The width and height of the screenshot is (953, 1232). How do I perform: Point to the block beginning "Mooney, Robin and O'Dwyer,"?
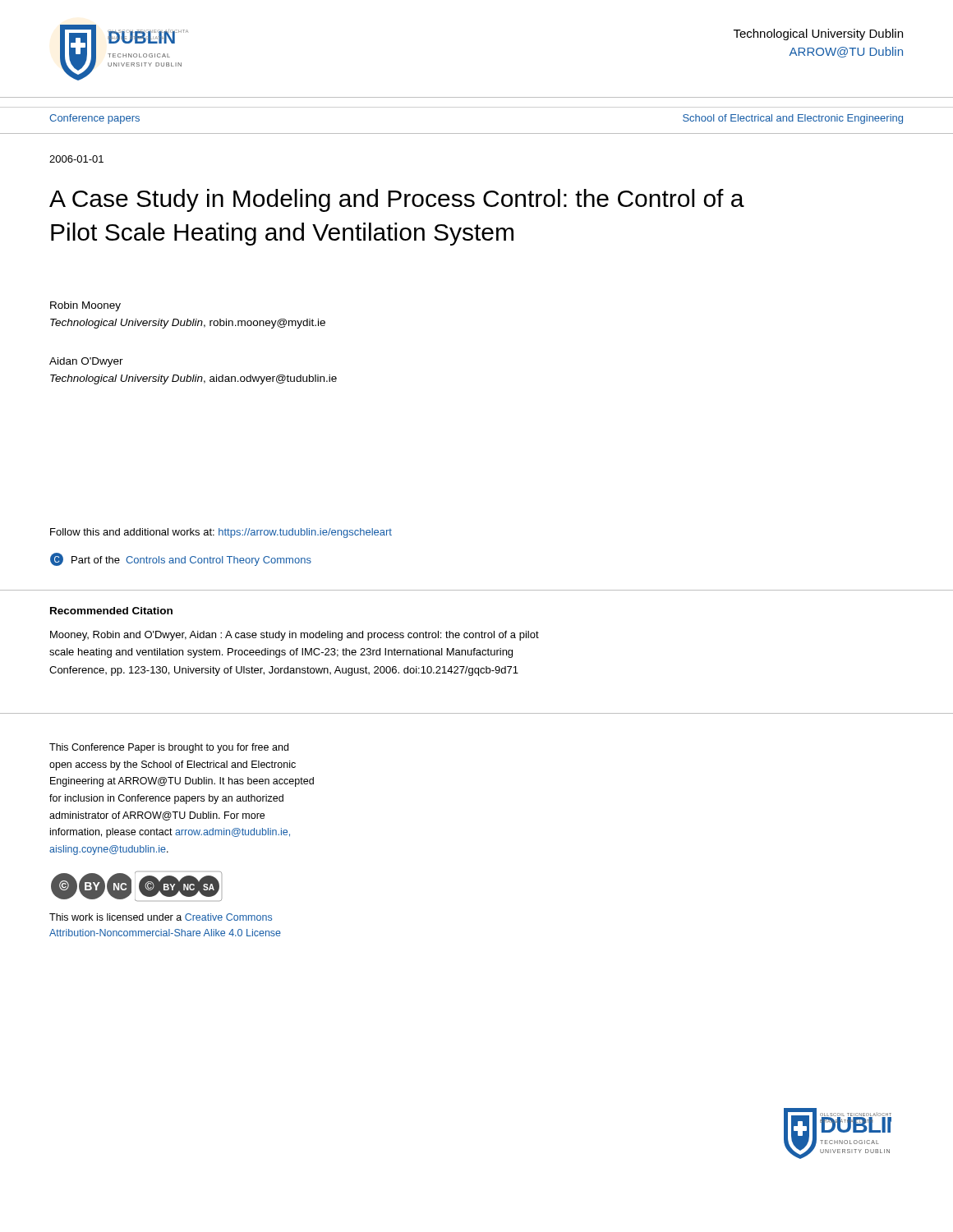294,652
